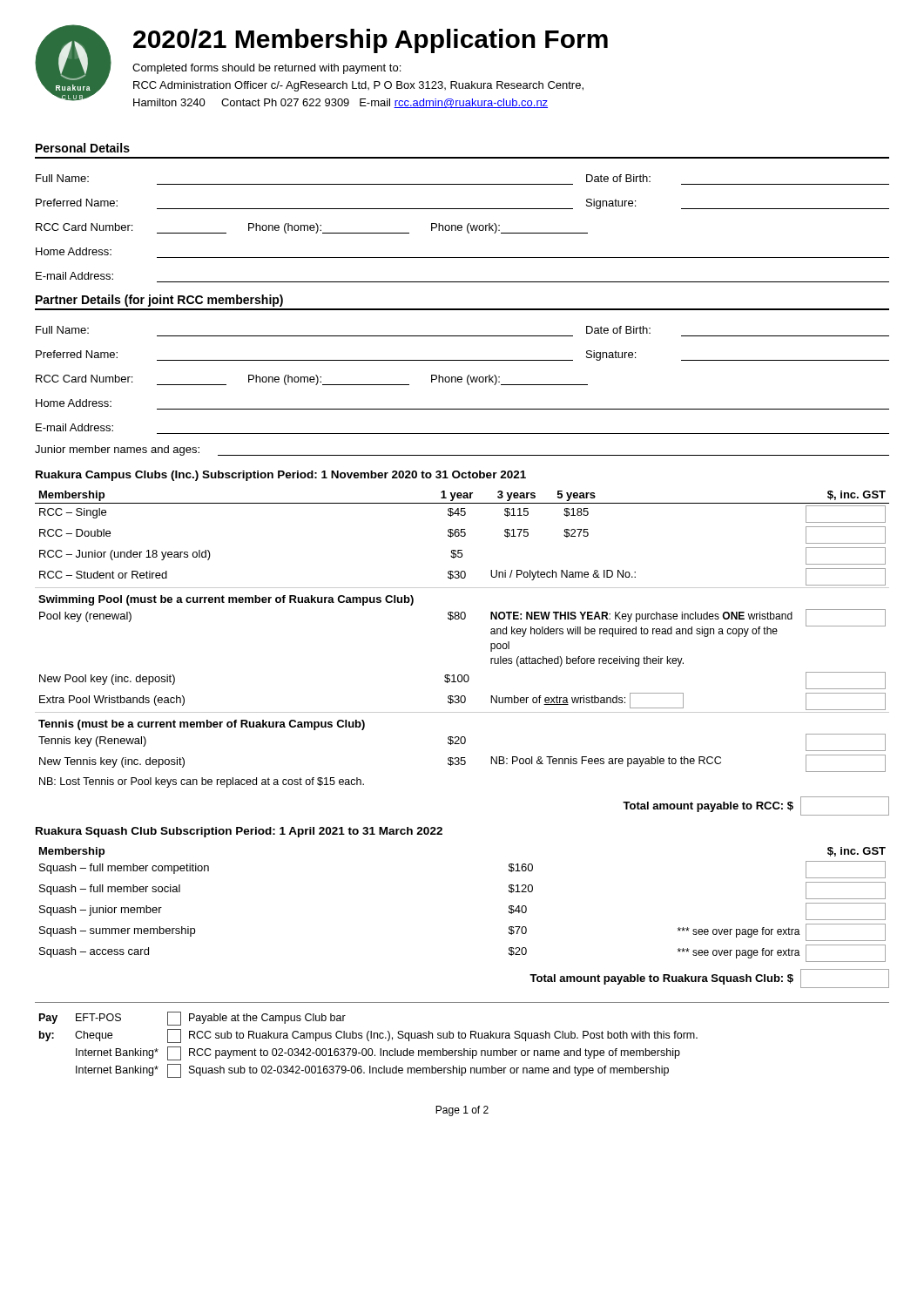Locate the text "Personal Details"
Image resolution: width=924 pixels, height=1307 pixels.
[82, 148]
